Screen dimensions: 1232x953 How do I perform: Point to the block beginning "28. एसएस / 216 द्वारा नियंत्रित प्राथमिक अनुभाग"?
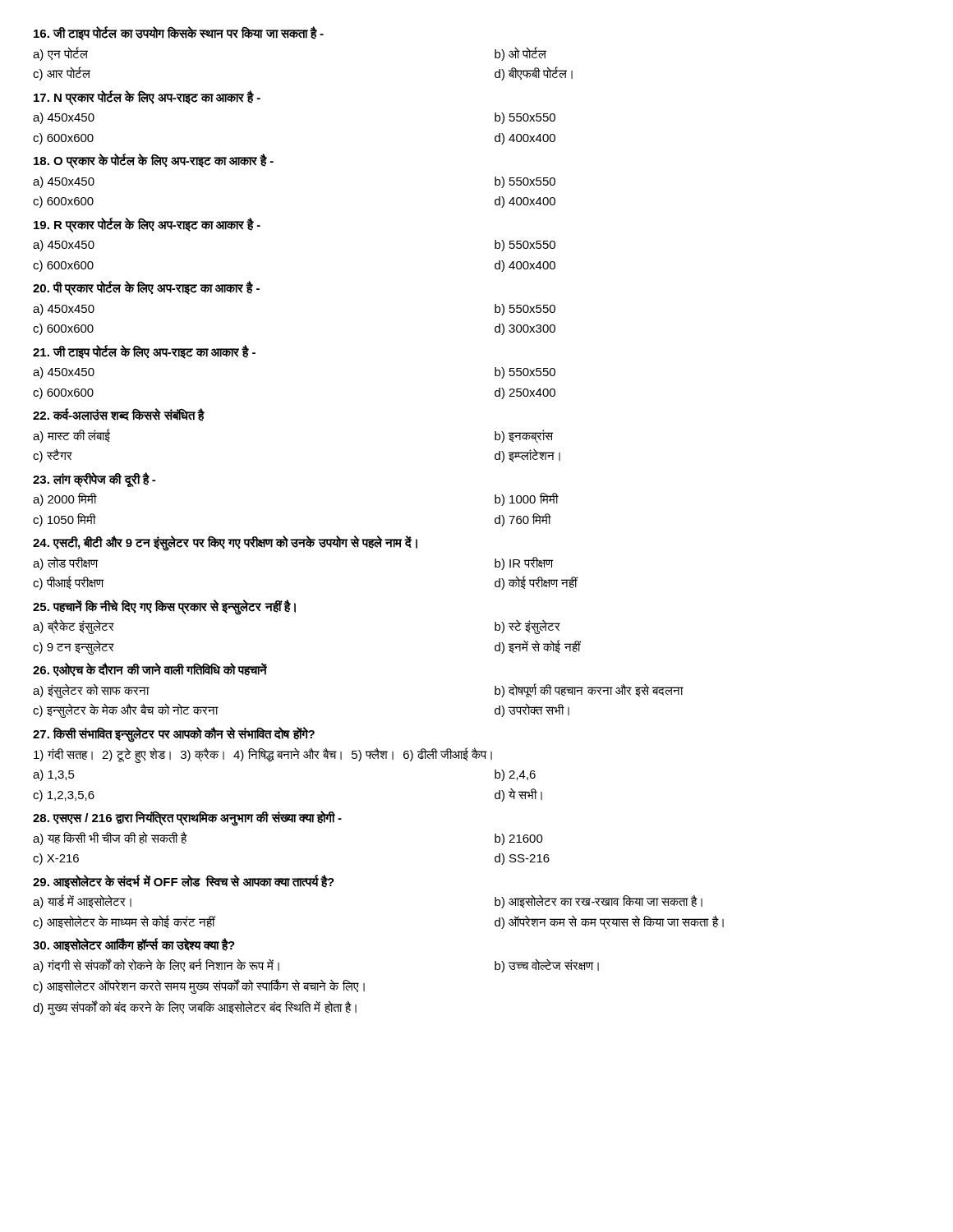click(x=187, y=818)
